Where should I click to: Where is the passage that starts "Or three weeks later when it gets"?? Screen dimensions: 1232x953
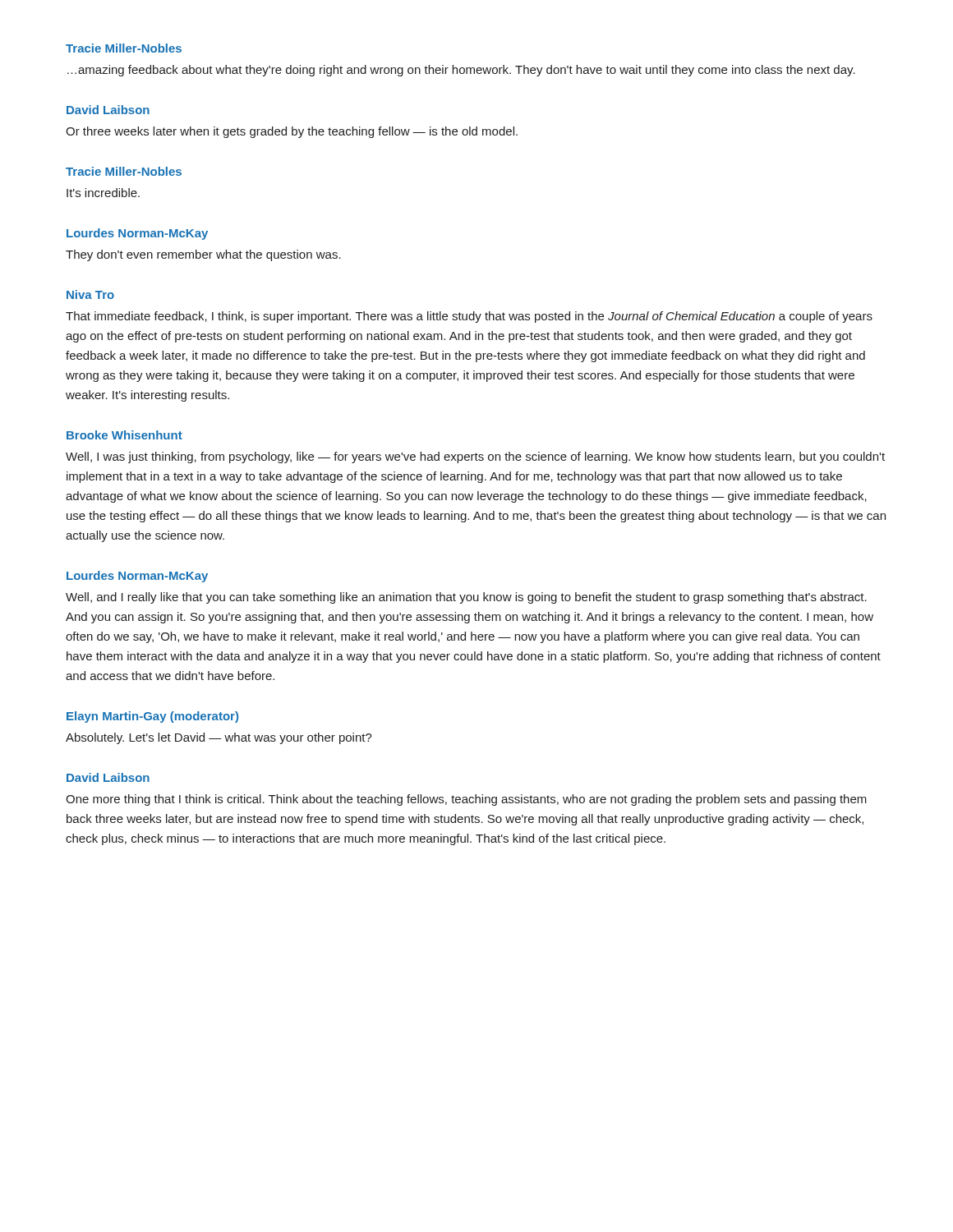coord(476,131)
